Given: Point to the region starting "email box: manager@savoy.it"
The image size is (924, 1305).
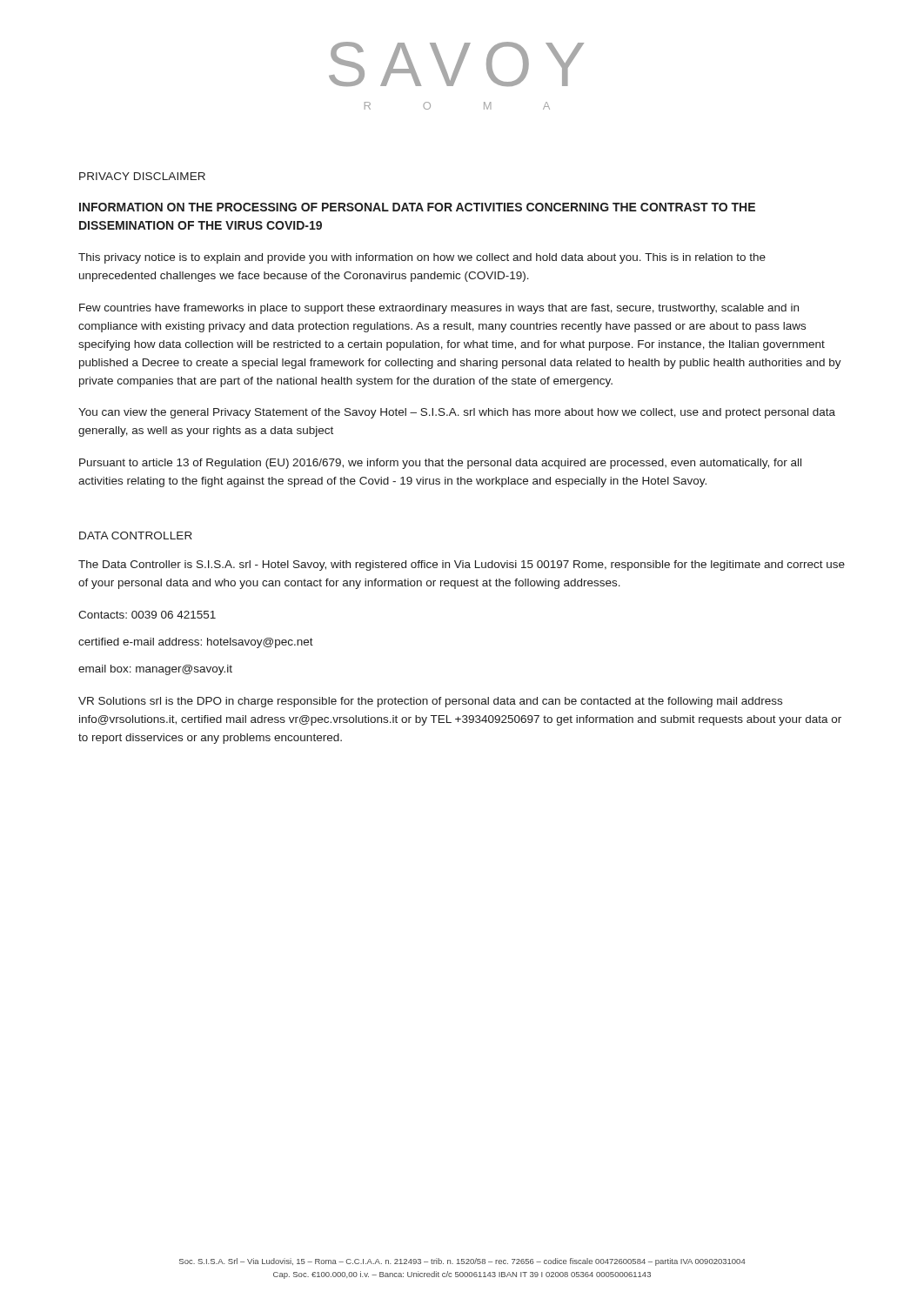Looking at the screenshot, I should pos(155,668).
